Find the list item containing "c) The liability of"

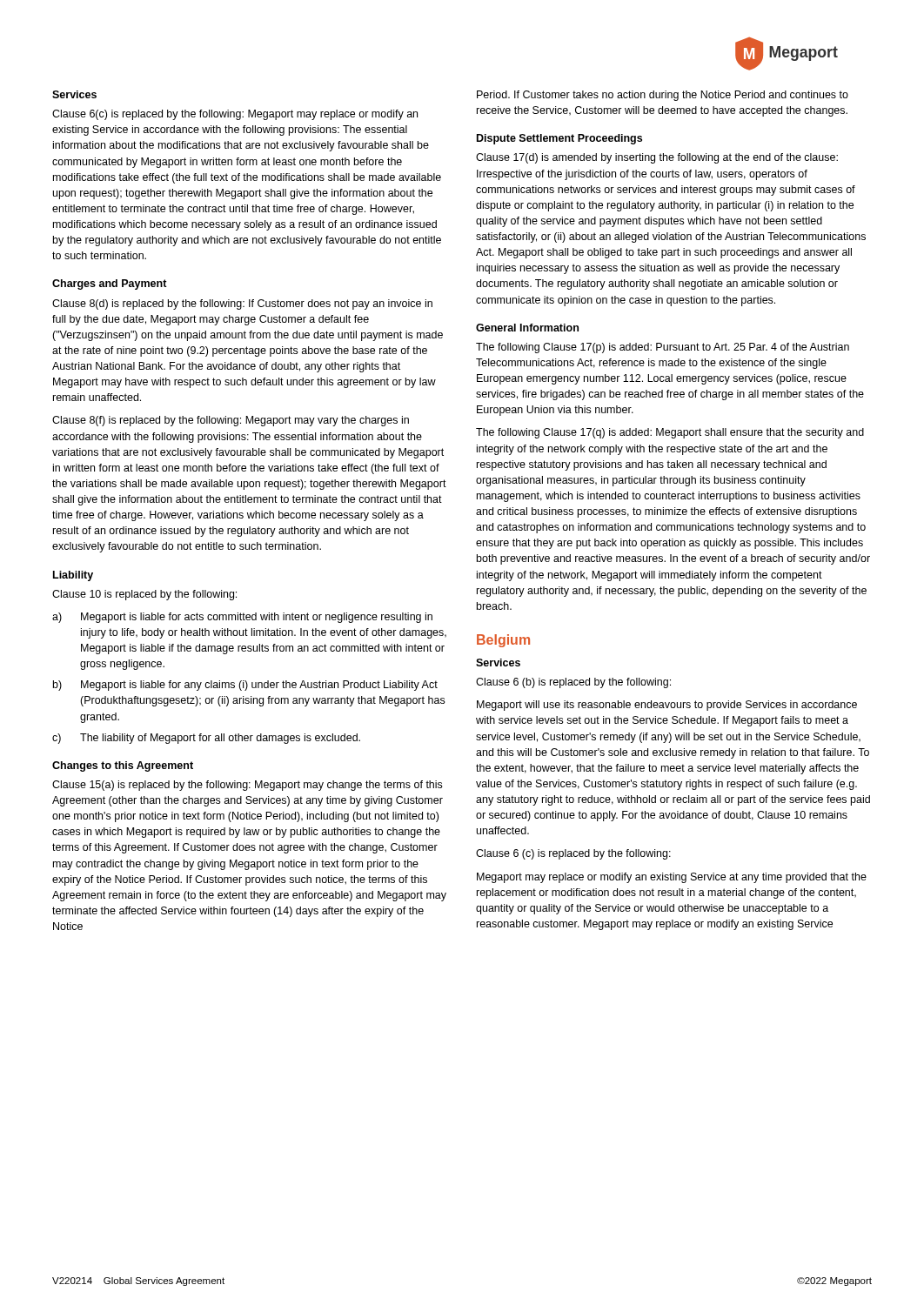click(x=250, y=738)
